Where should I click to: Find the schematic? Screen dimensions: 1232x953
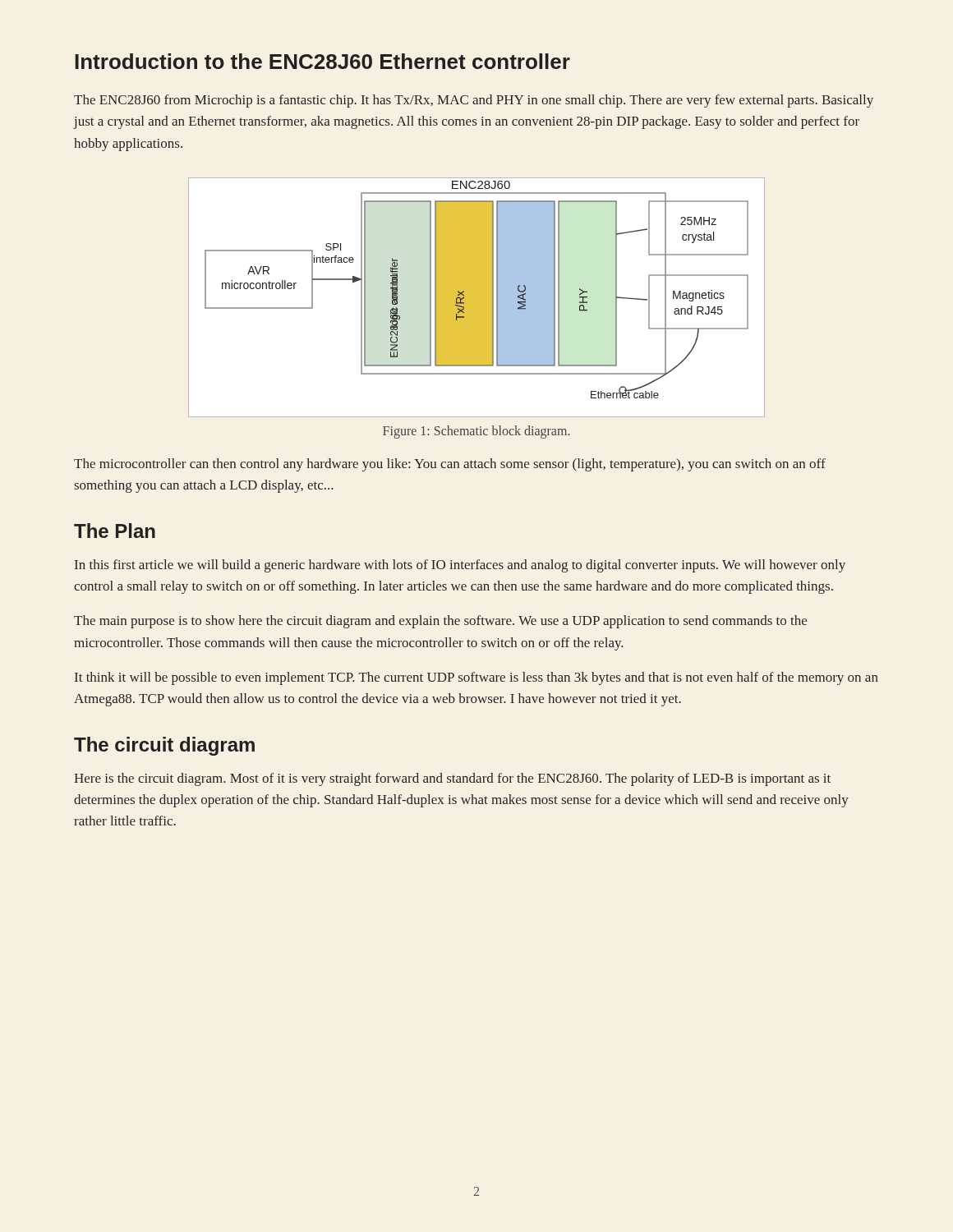(x=476, y=297)
